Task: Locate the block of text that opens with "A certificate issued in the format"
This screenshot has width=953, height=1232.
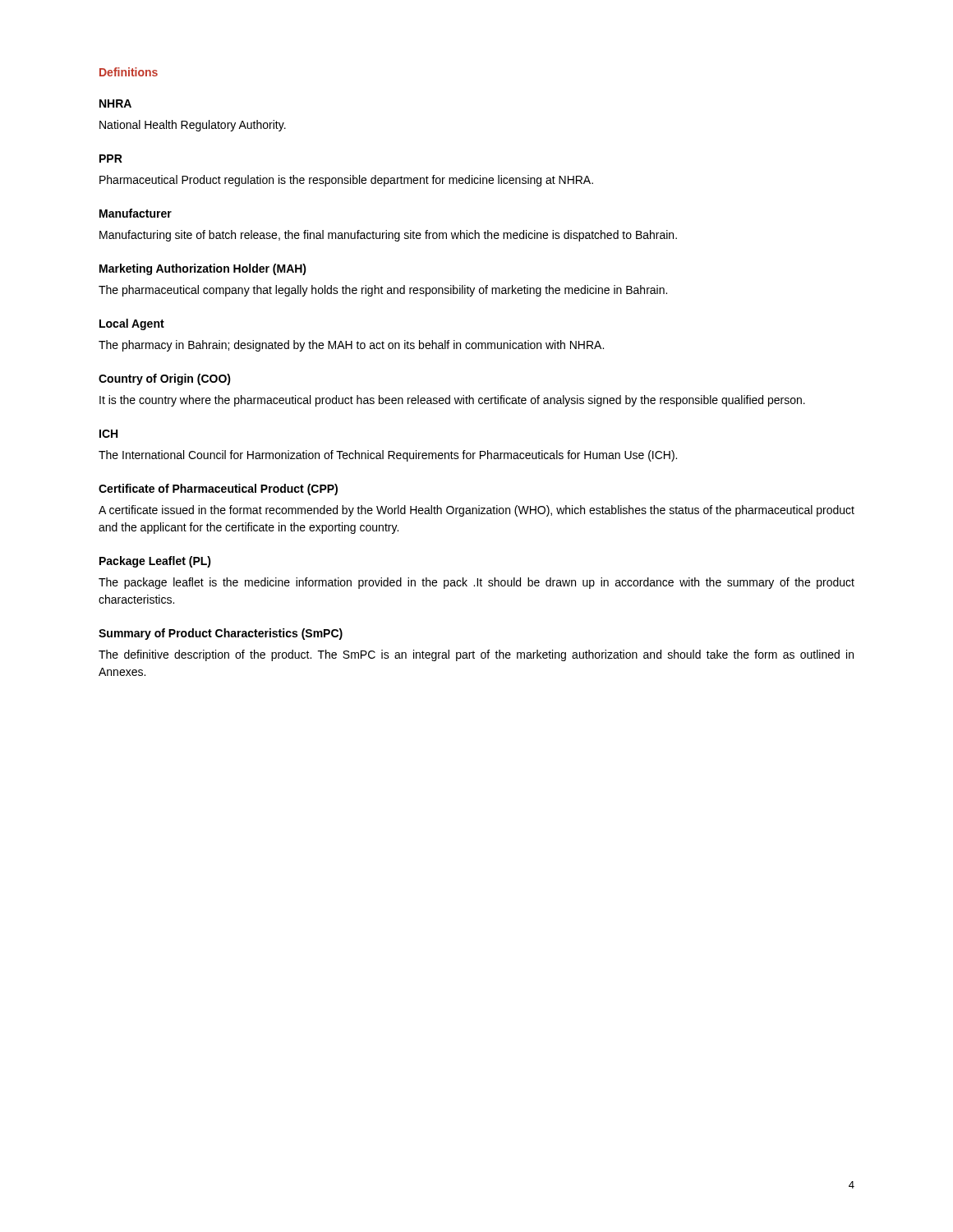Action: tap(476, 519)
